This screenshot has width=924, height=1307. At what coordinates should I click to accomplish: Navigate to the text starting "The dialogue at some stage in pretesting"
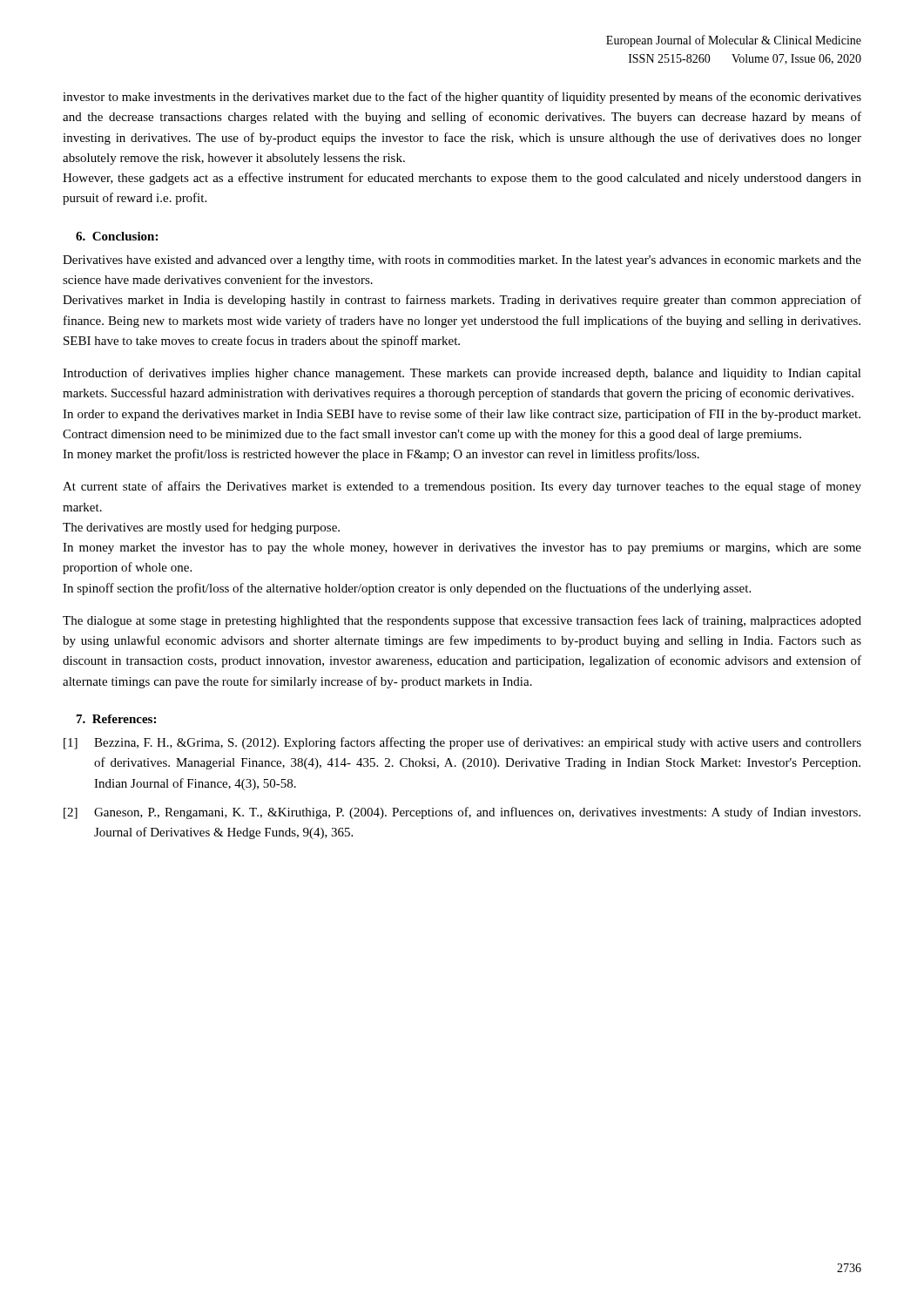pyautogui.click(x=462, y=651)
